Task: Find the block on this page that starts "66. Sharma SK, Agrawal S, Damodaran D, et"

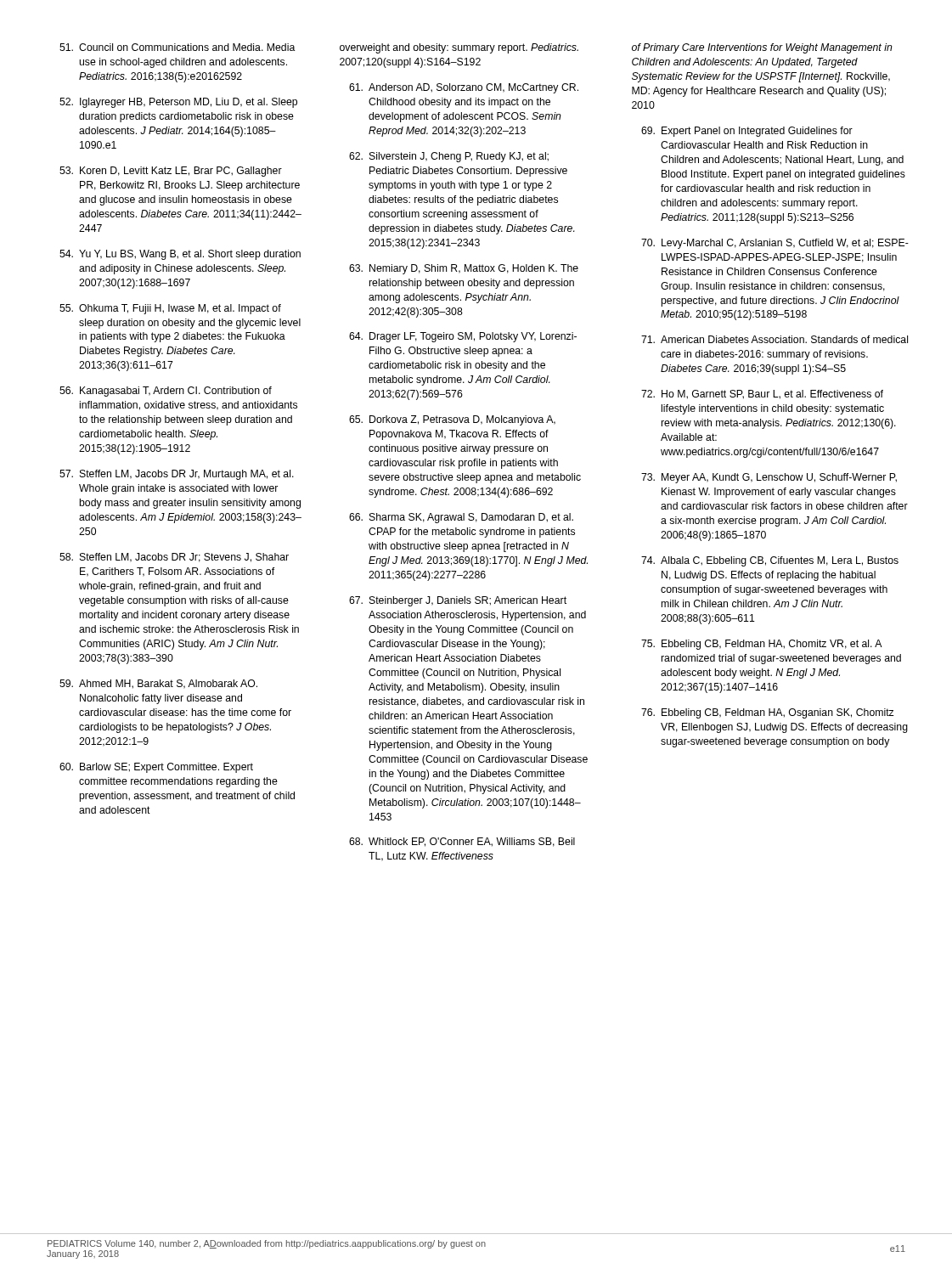Action: (464, 547)
